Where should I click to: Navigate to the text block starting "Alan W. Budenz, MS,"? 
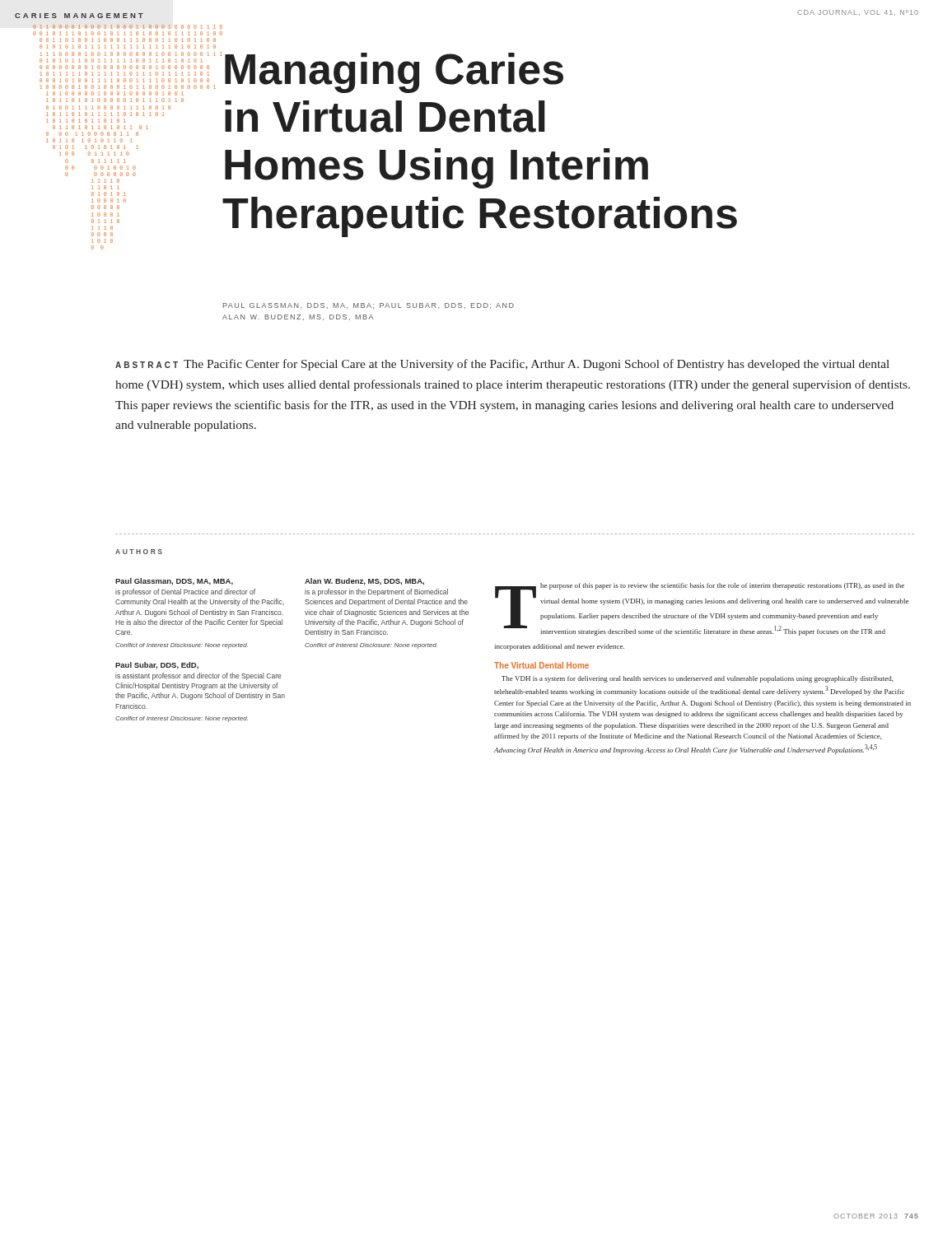click(391, 612)
